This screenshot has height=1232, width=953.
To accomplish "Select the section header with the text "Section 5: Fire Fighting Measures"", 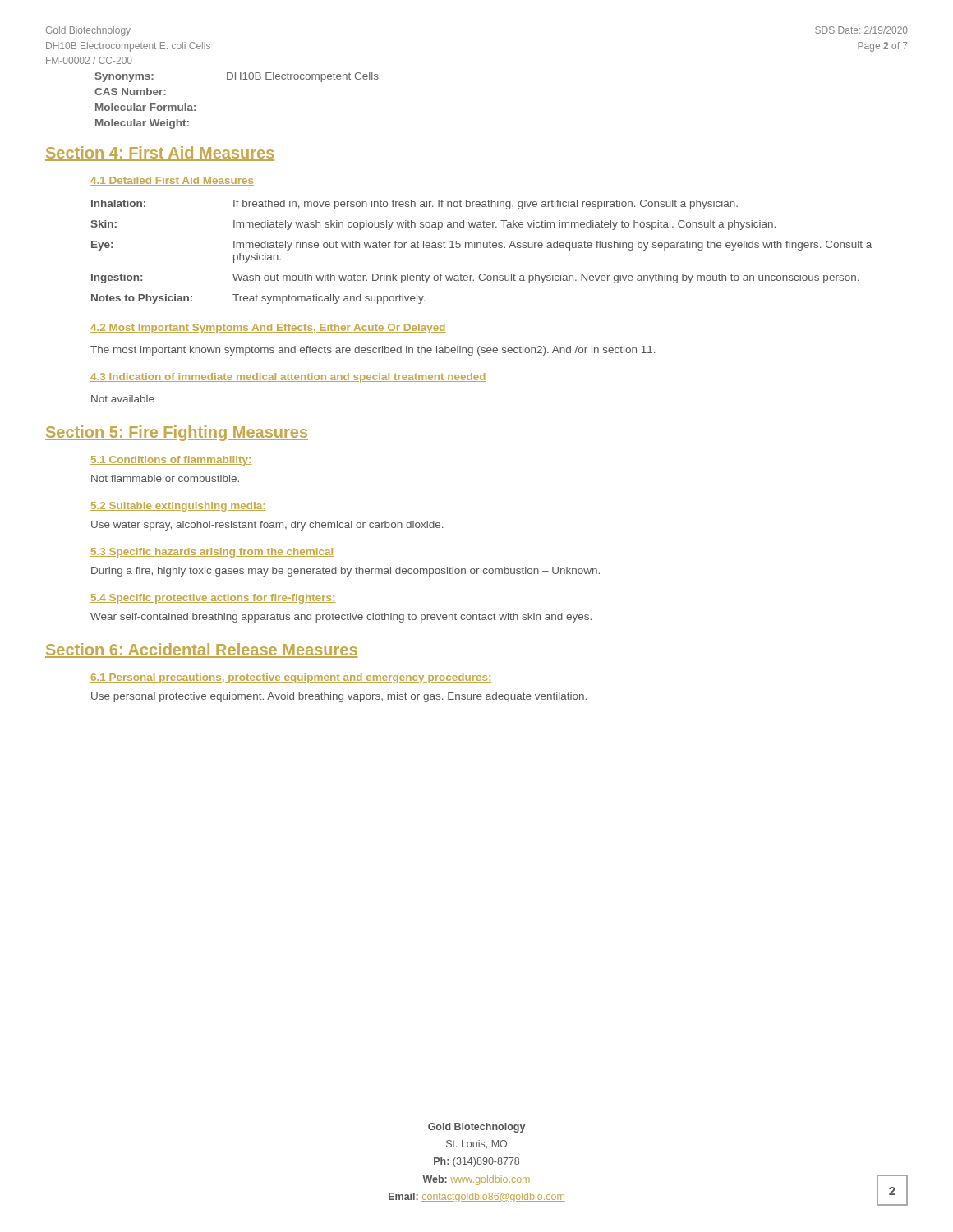I will [177, 432].
